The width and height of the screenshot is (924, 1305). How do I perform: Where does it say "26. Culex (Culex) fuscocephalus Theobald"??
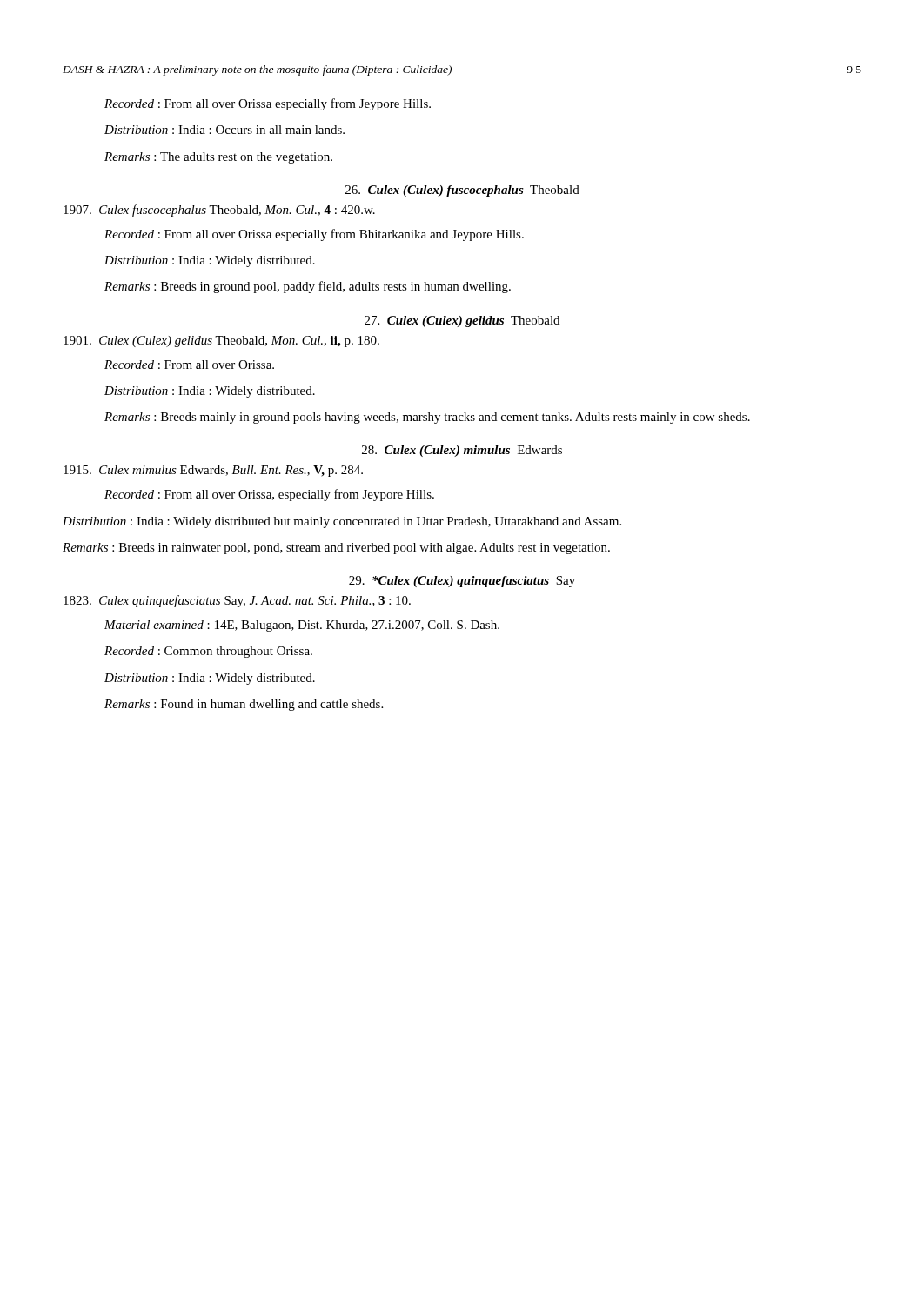click(462, 189)
